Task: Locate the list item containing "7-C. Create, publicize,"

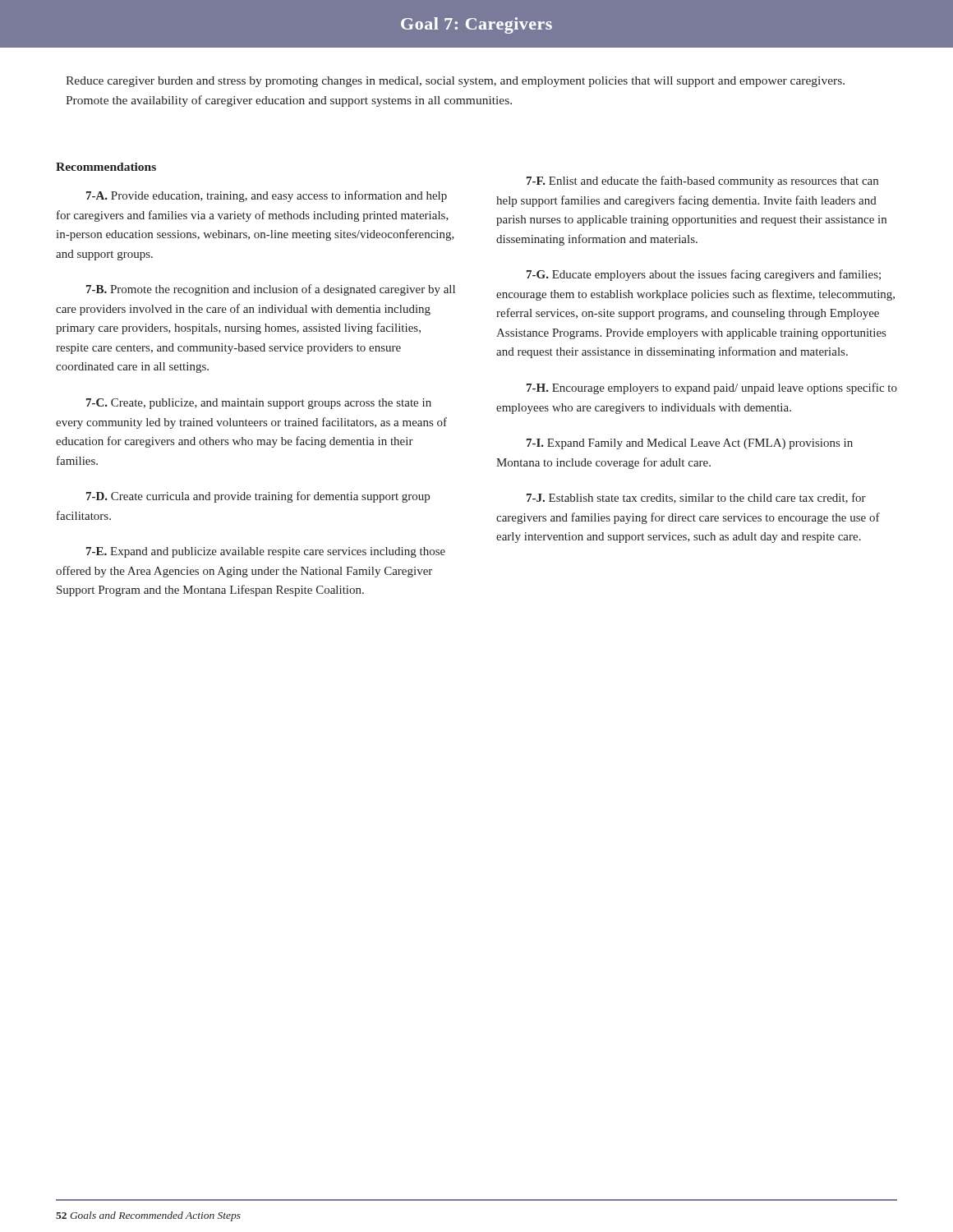Action: click(x=256, y=432)
